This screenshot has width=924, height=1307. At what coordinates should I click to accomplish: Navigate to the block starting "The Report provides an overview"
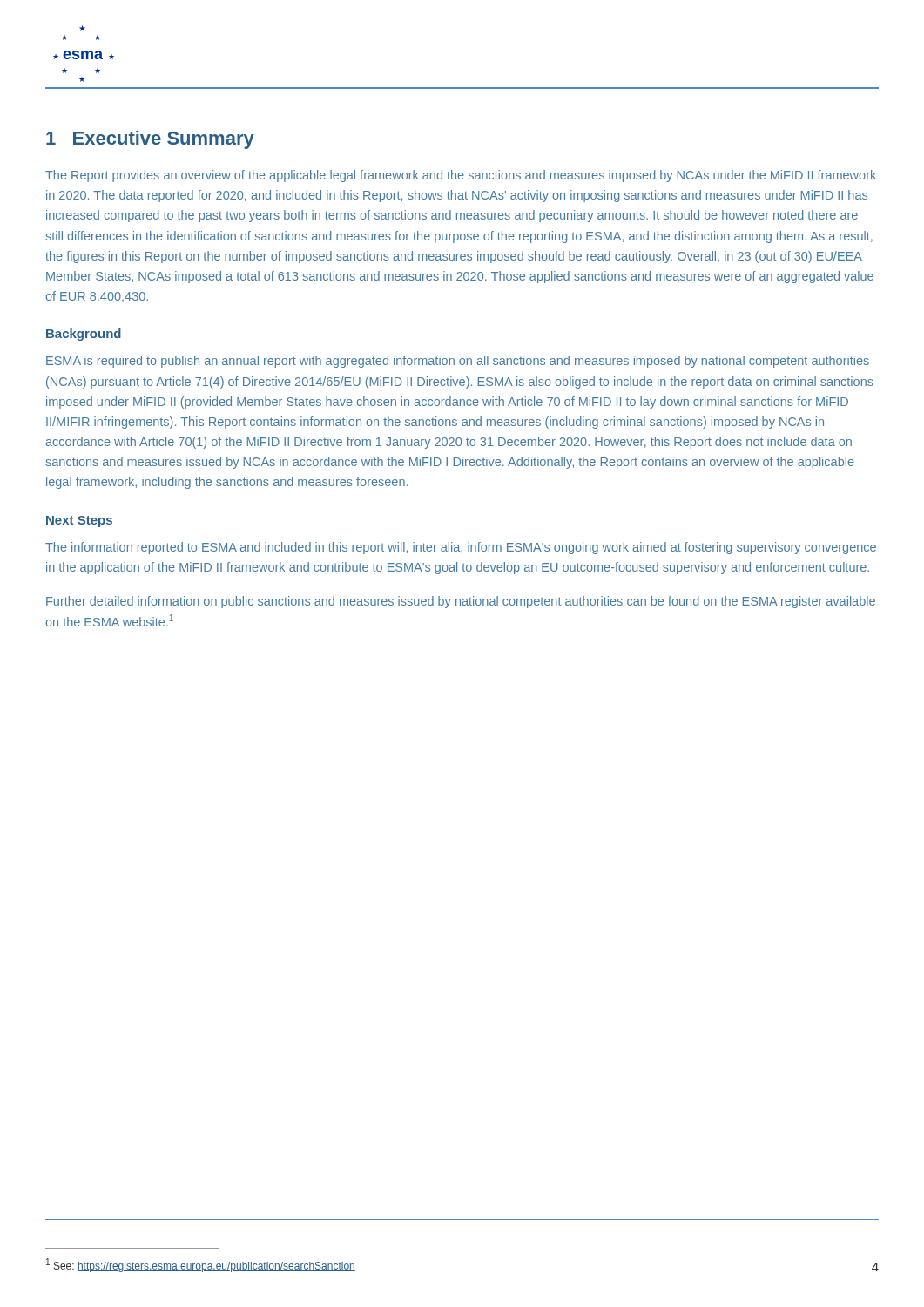point(461,236)
